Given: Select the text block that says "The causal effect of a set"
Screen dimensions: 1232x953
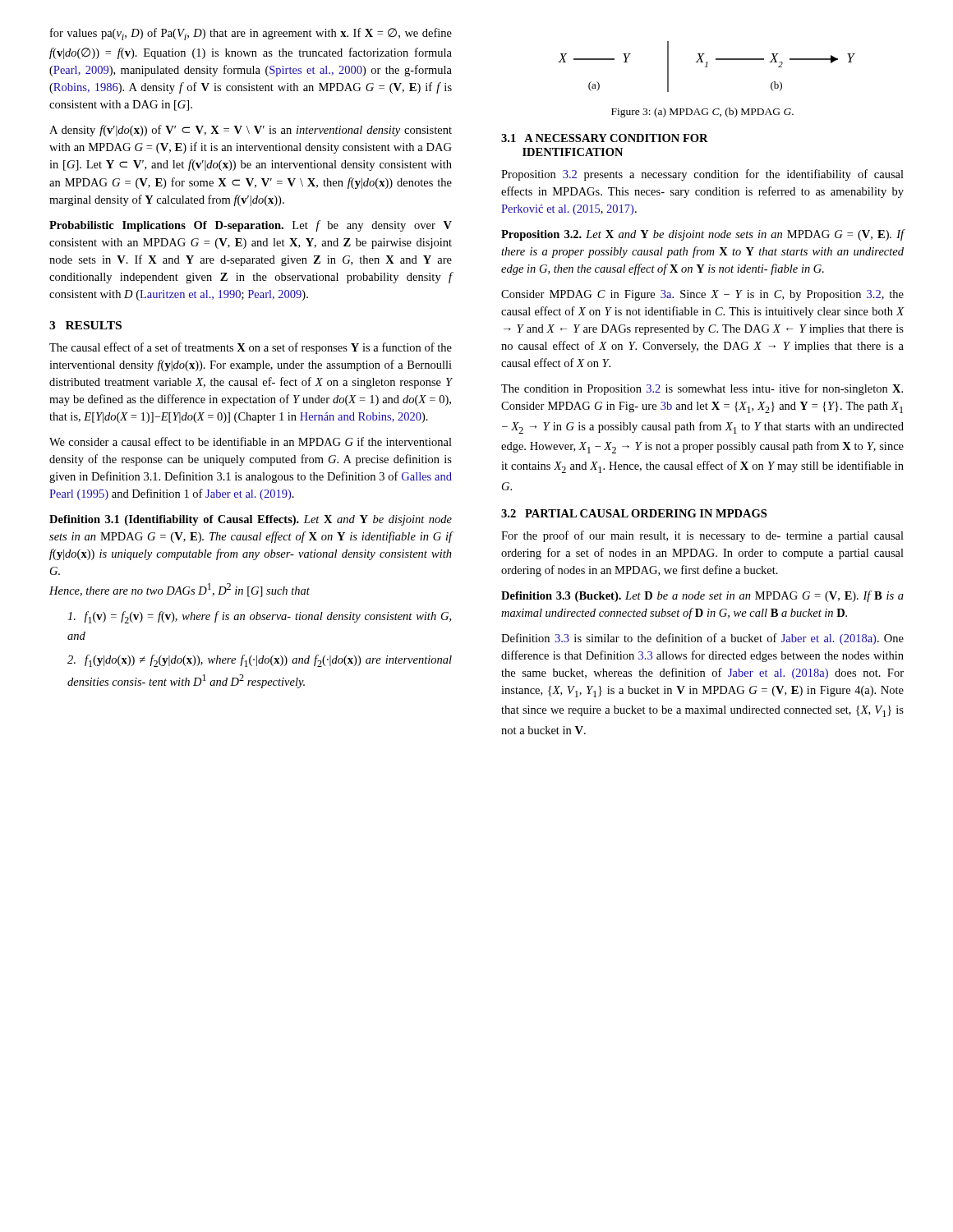Looking at the screenshot, I should pyautogui.click(x=251, y=382).
